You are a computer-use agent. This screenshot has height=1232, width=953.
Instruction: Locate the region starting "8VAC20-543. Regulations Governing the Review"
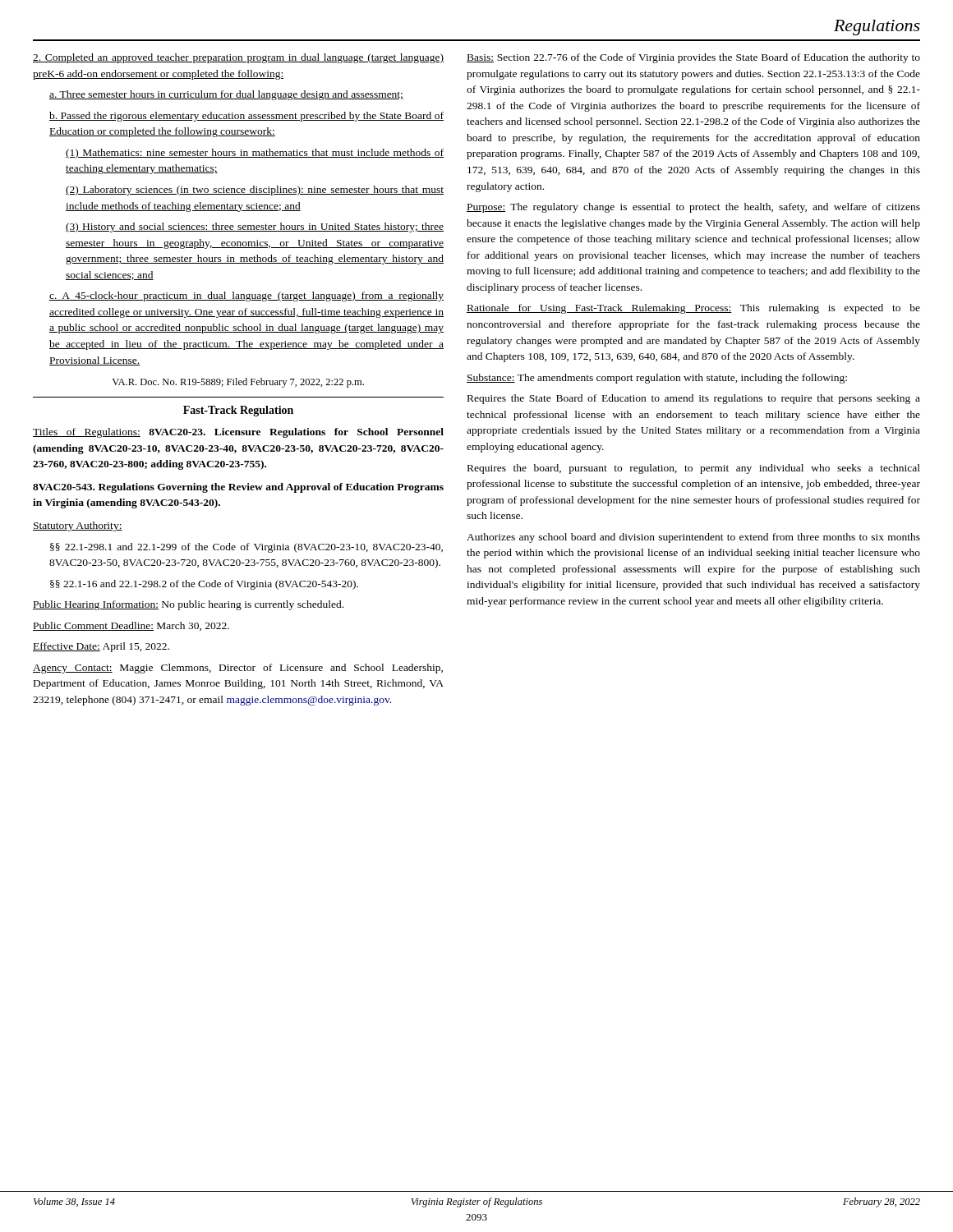point(238,495)
